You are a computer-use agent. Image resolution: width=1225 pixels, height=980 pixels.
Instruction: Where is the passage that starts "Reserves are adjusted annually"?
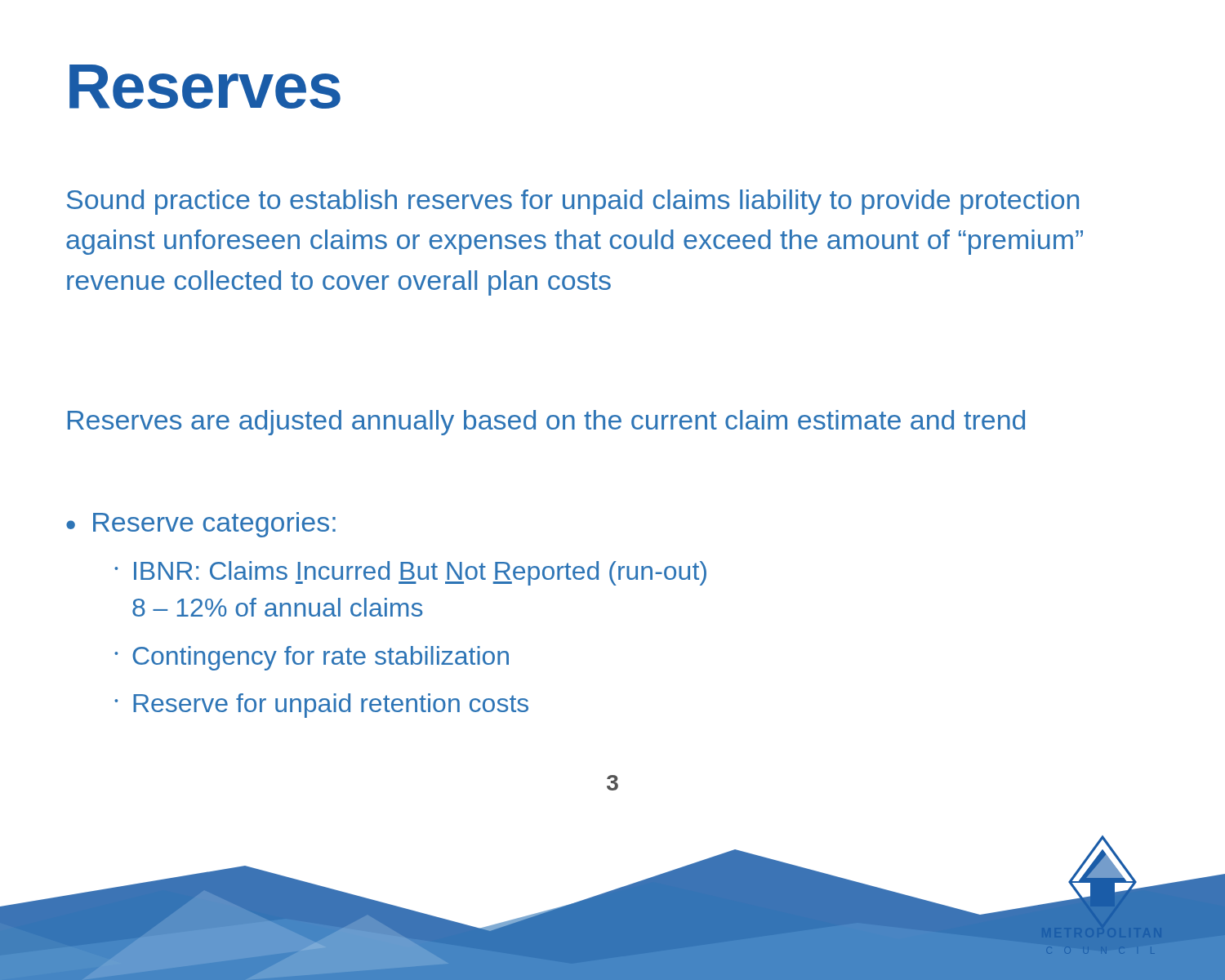tap(546, 420)
